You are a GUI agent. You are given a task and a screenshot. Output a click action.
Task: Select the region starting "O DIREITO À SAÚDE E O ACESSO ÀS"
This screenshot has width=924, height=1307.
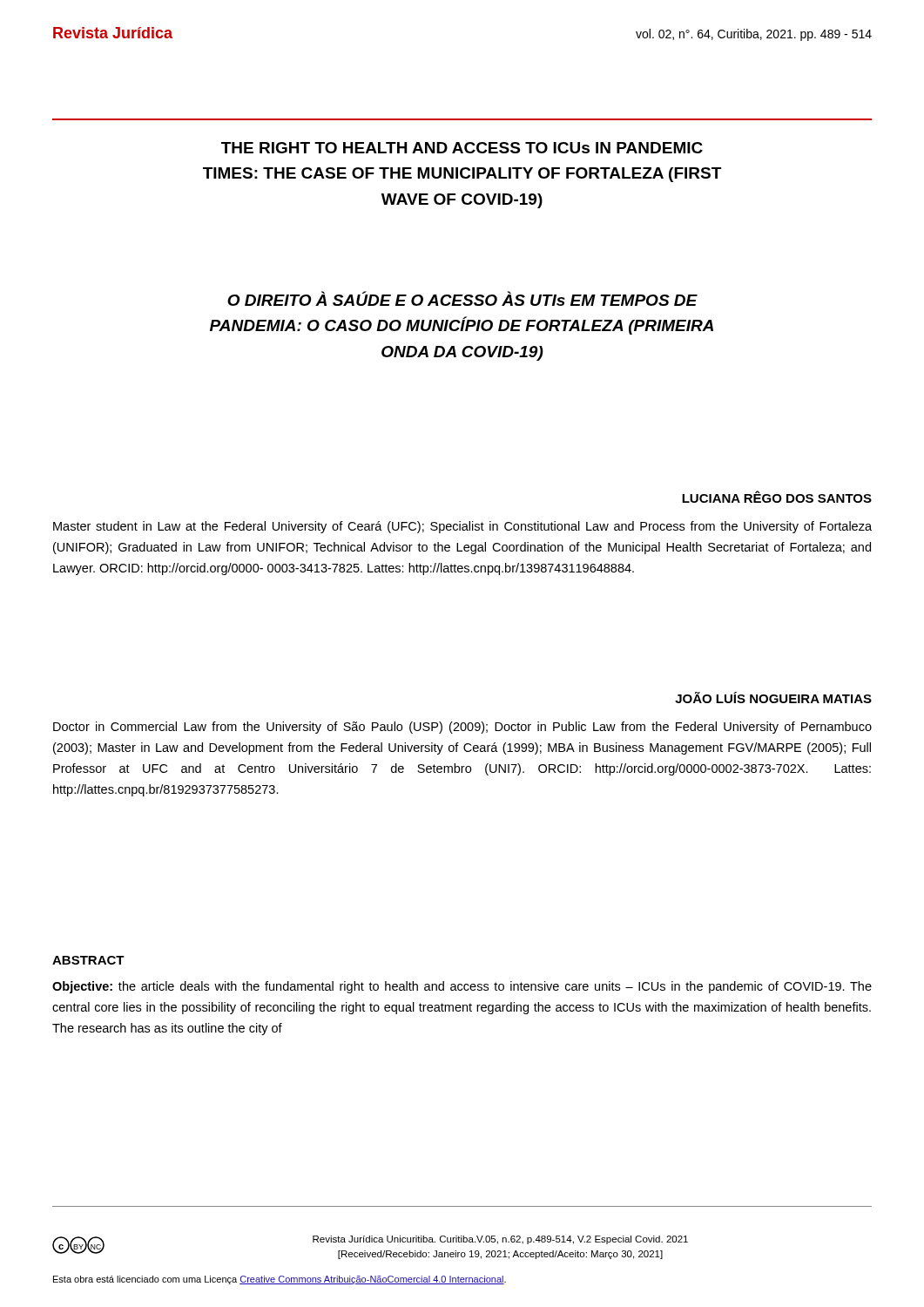point(462,326)
